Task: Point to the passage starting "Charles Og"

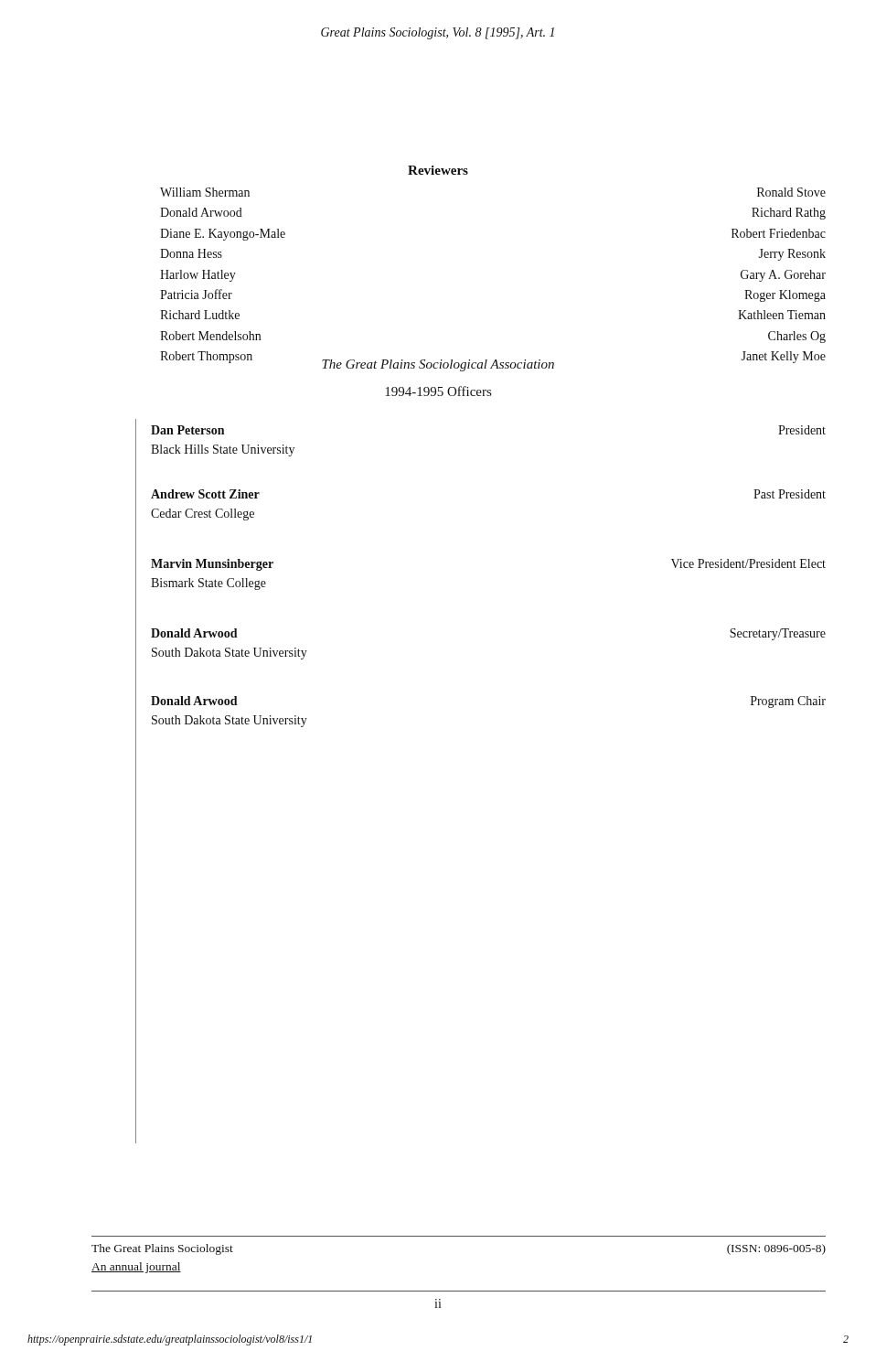Action: [797, 336]
